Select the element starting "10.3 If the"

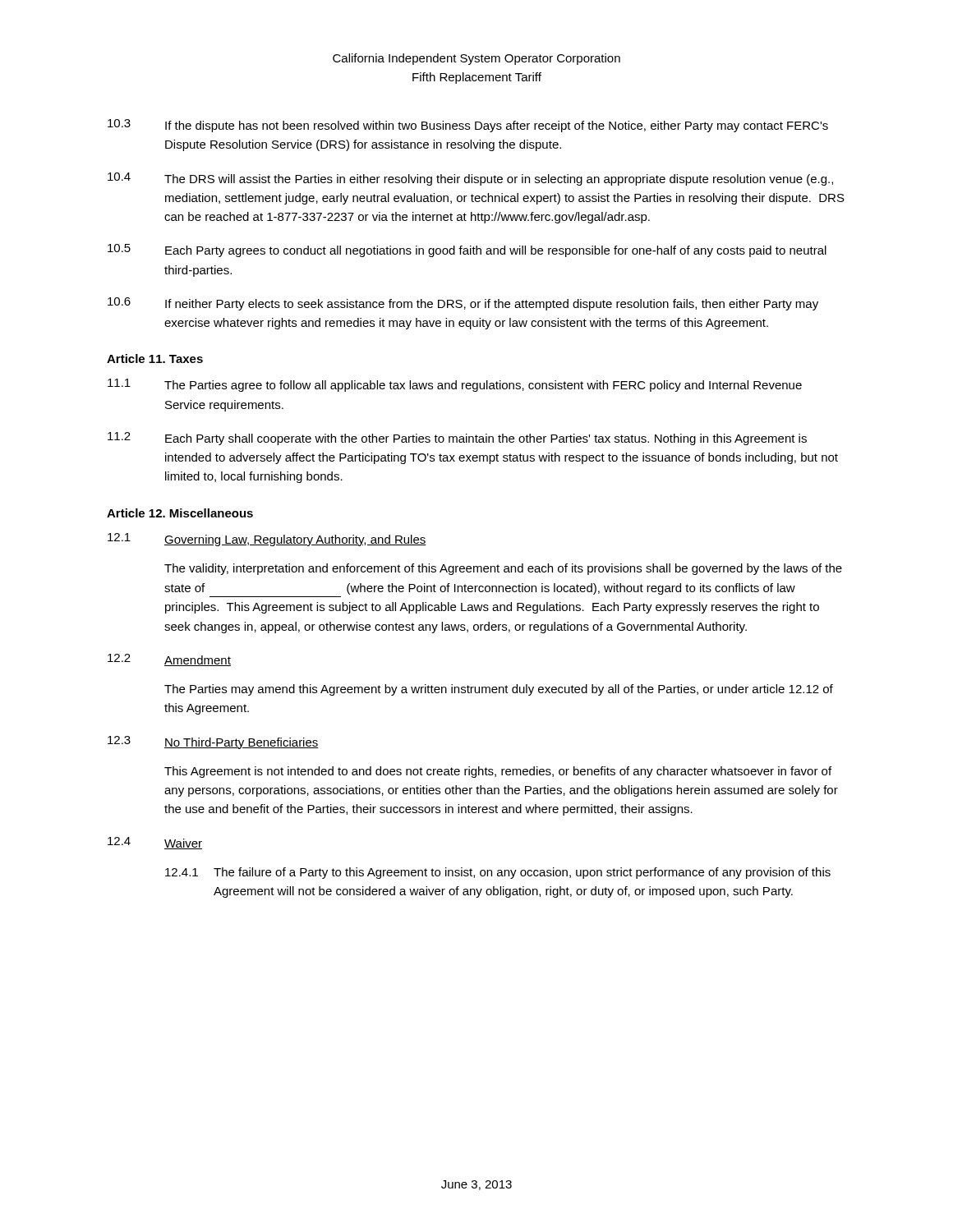click(476, 135)
